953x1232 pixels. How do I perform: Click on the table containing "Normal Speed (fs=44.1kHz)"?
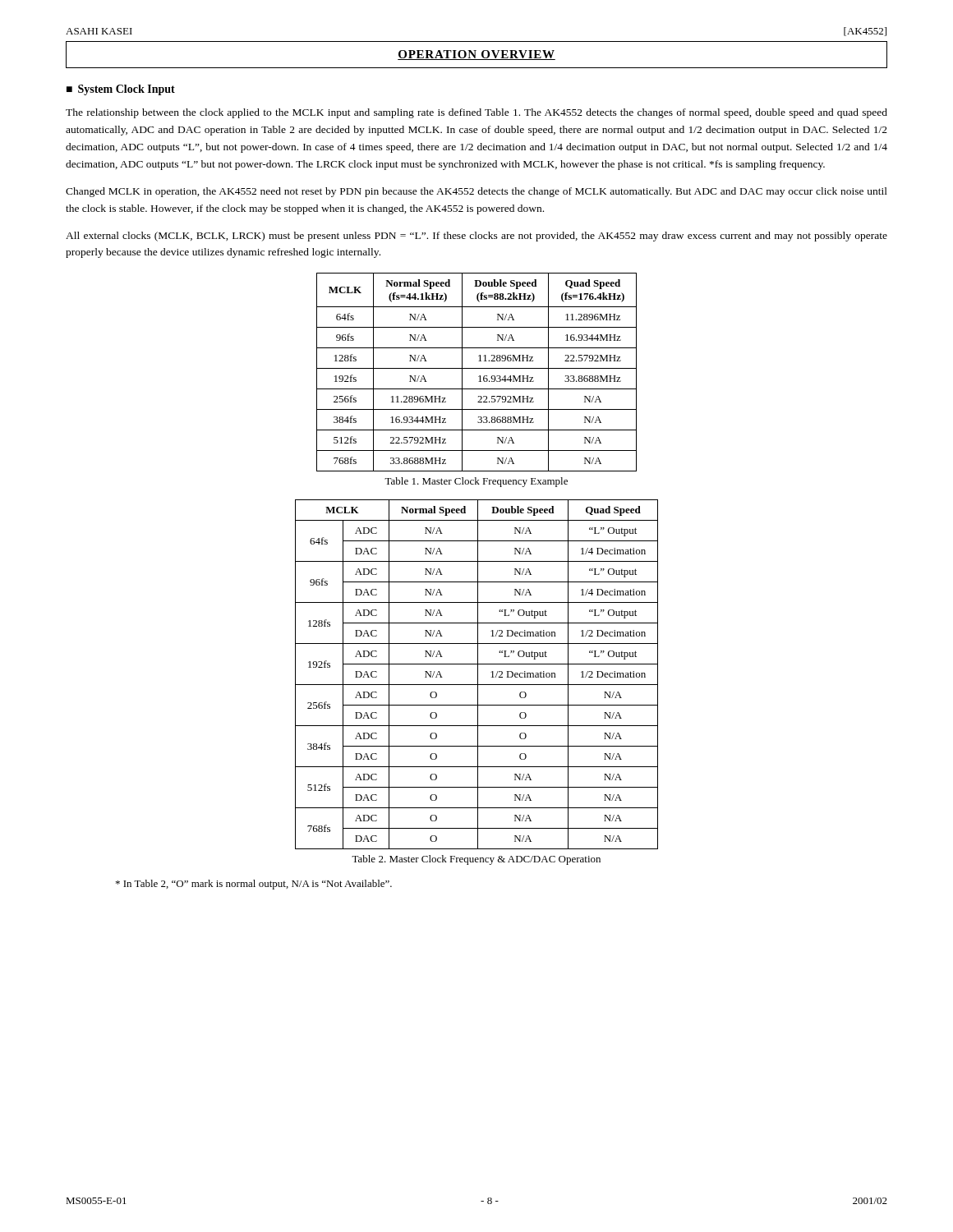(476, 372)
